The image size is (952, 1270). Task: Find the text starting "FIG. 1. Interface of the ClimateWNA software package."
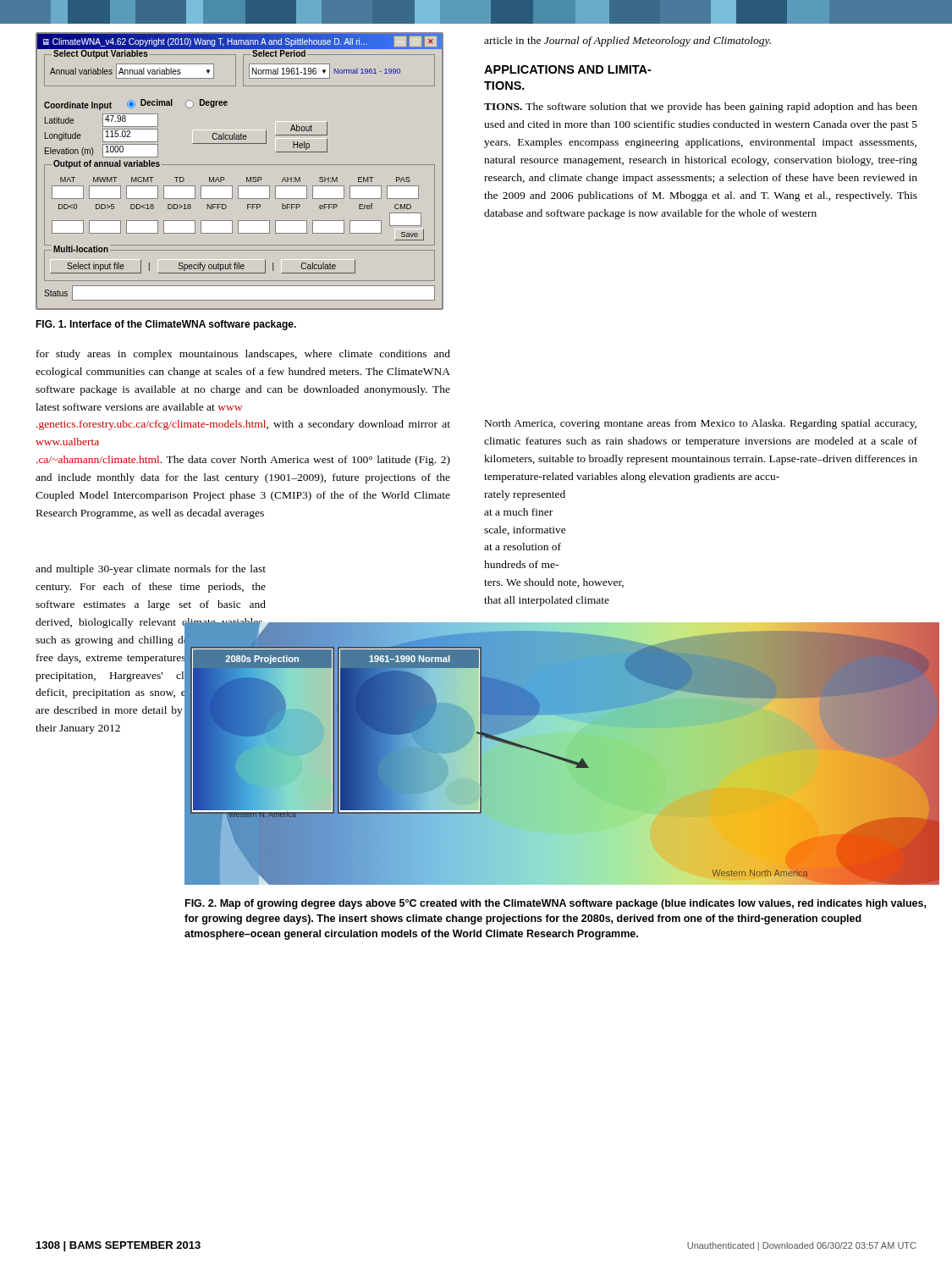[166, 324]
